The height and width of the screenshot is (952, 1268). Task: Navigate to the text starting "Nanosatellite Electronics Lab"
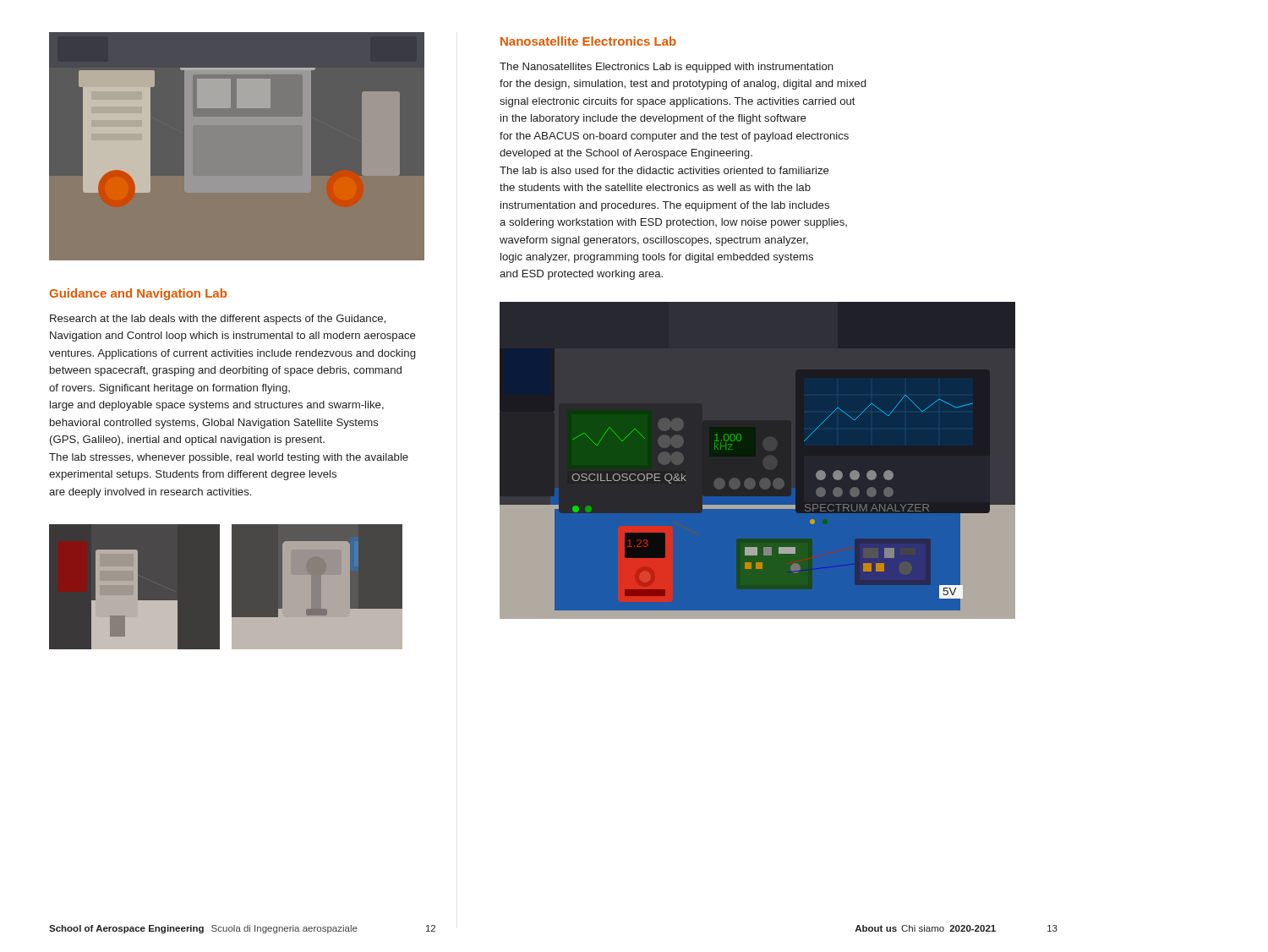[x=588, y=41]
